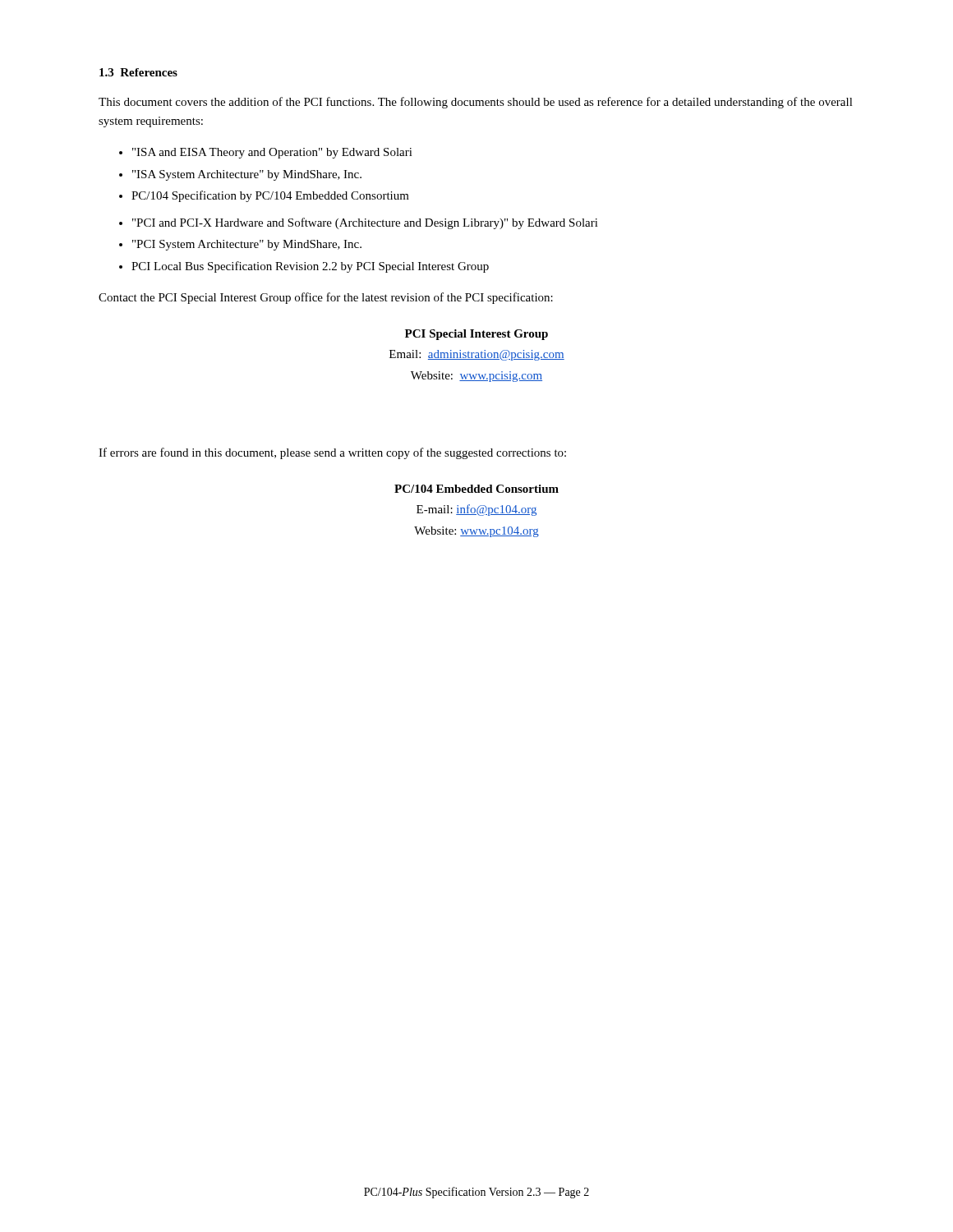Point to the region starting "PC/104 Embedded Consortium E-mail:"

coord(476,510)
